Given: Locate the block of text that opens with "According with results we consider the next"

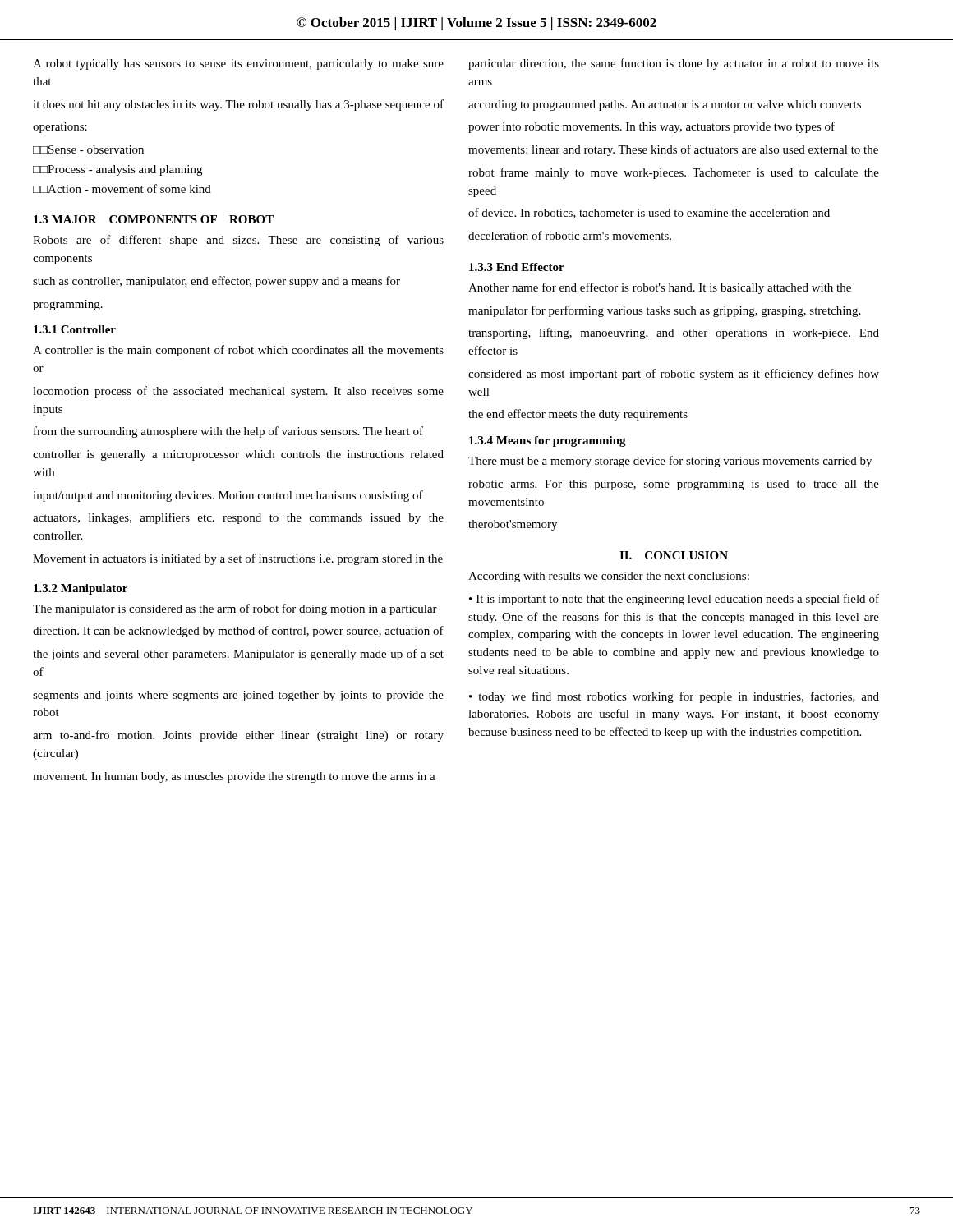Looking at the screenshot, I should point(674,577).
